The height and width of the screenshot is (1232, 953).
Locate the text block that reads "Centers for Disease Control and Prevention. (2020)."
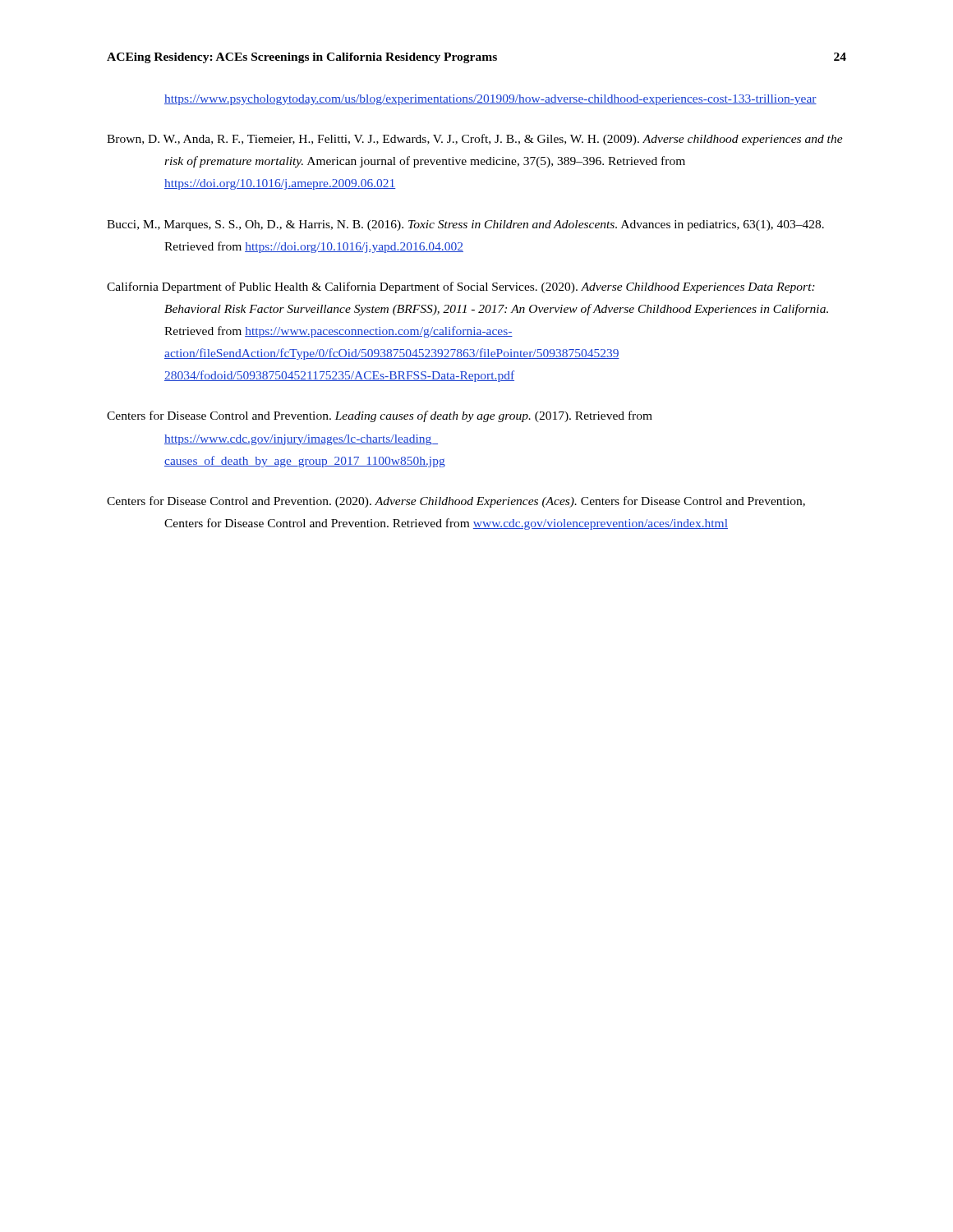[456, 512]
